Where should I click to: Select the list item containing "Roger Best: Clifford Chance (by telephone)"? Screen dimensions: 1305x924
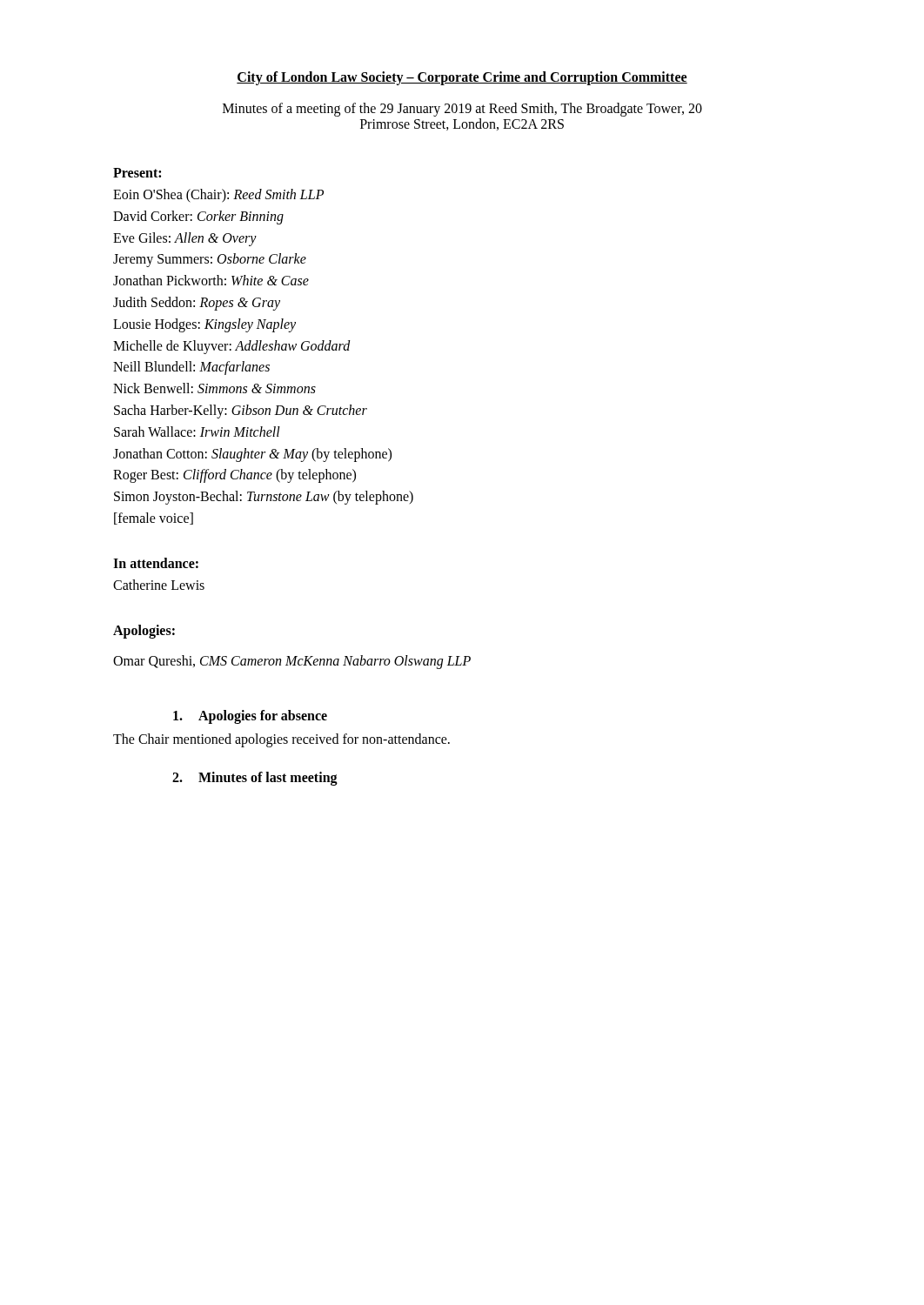[x=235, y=475]
